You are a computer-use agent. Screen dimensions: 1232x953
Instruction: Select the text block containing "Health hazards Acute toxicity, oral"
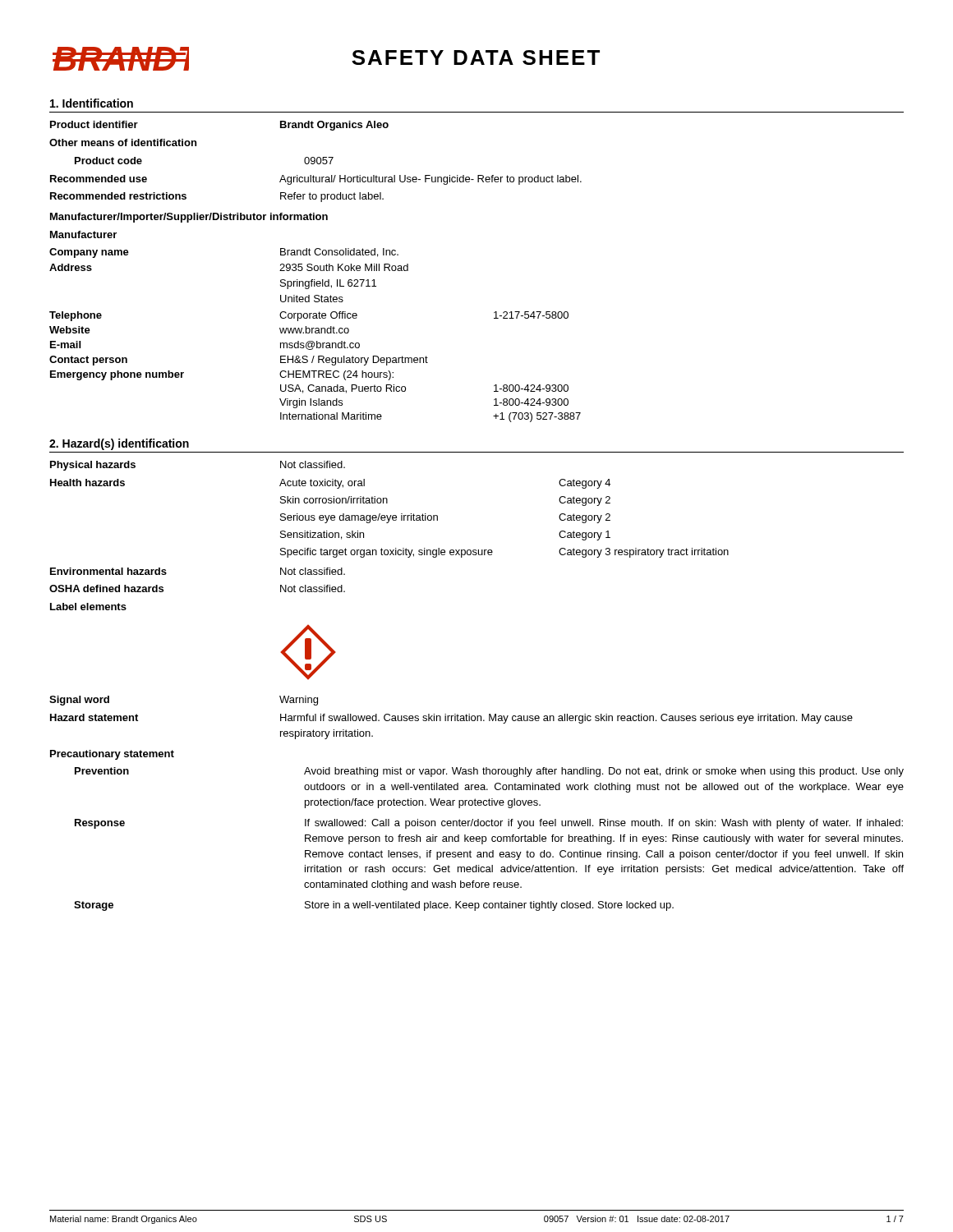(x=330, y=484)
